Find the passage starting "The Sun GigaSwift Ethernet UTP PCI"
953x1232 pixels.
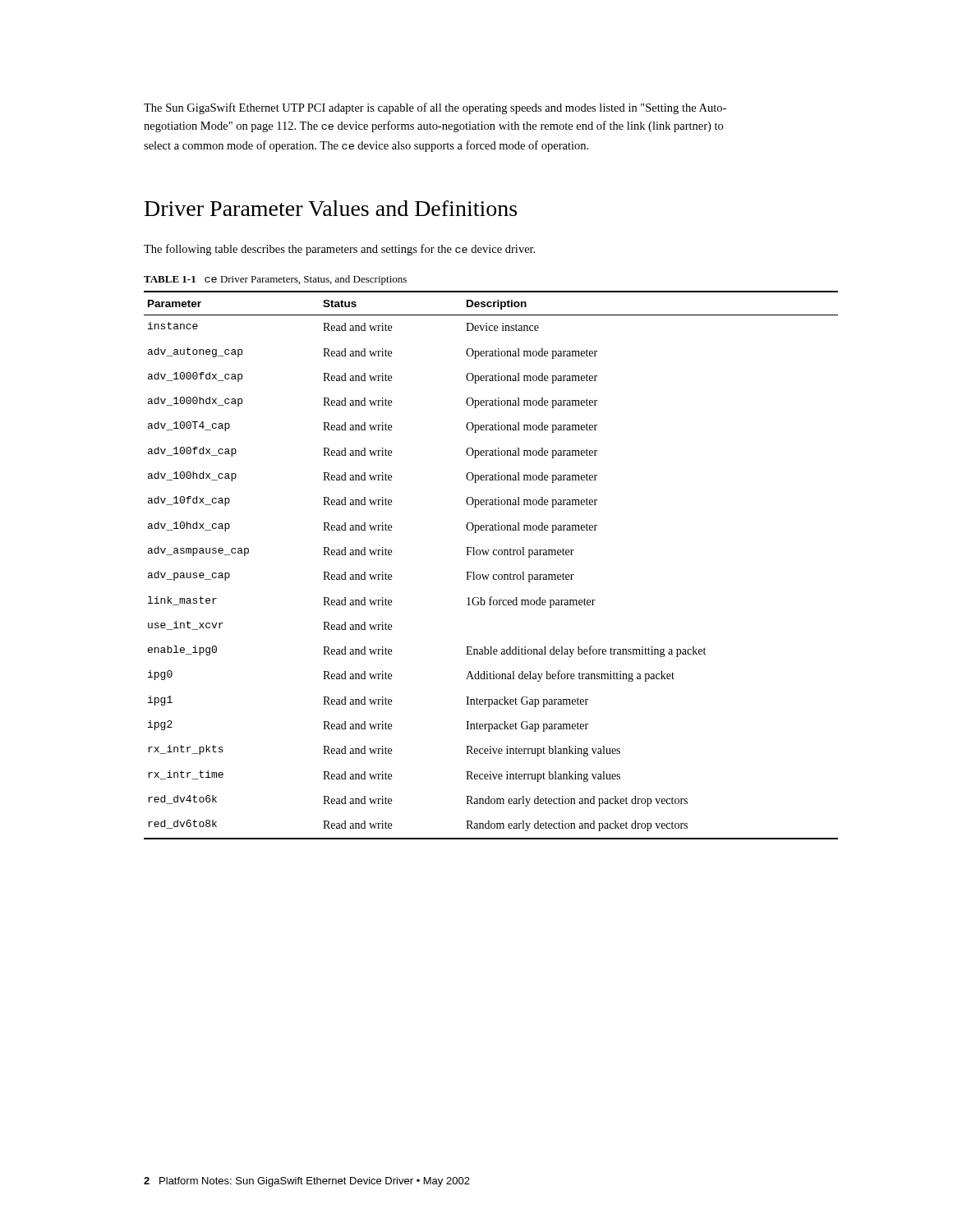click(x=435, y=127)
